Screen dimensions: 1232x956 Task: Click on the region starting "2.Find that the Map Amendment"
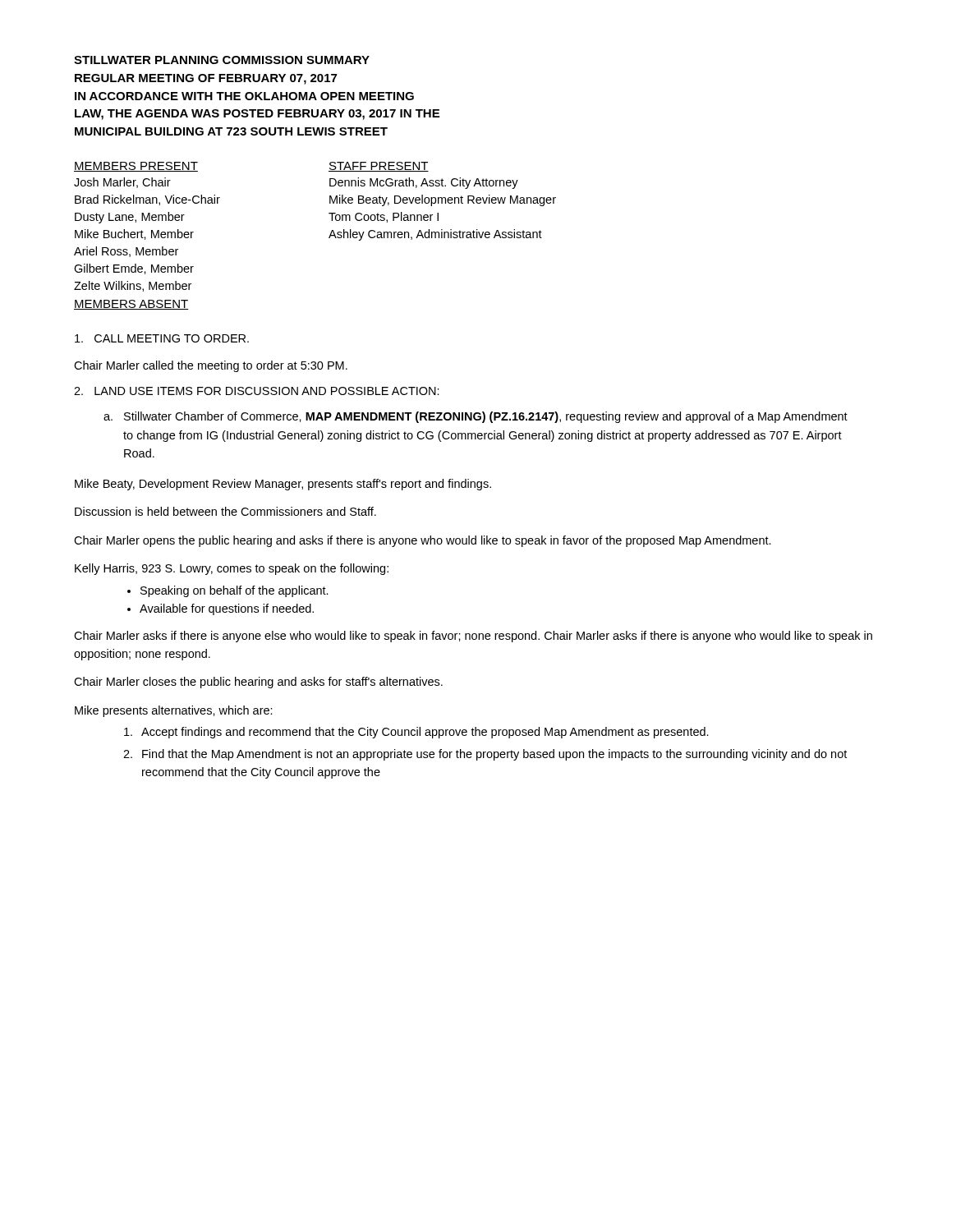click(x=503, y=763)
